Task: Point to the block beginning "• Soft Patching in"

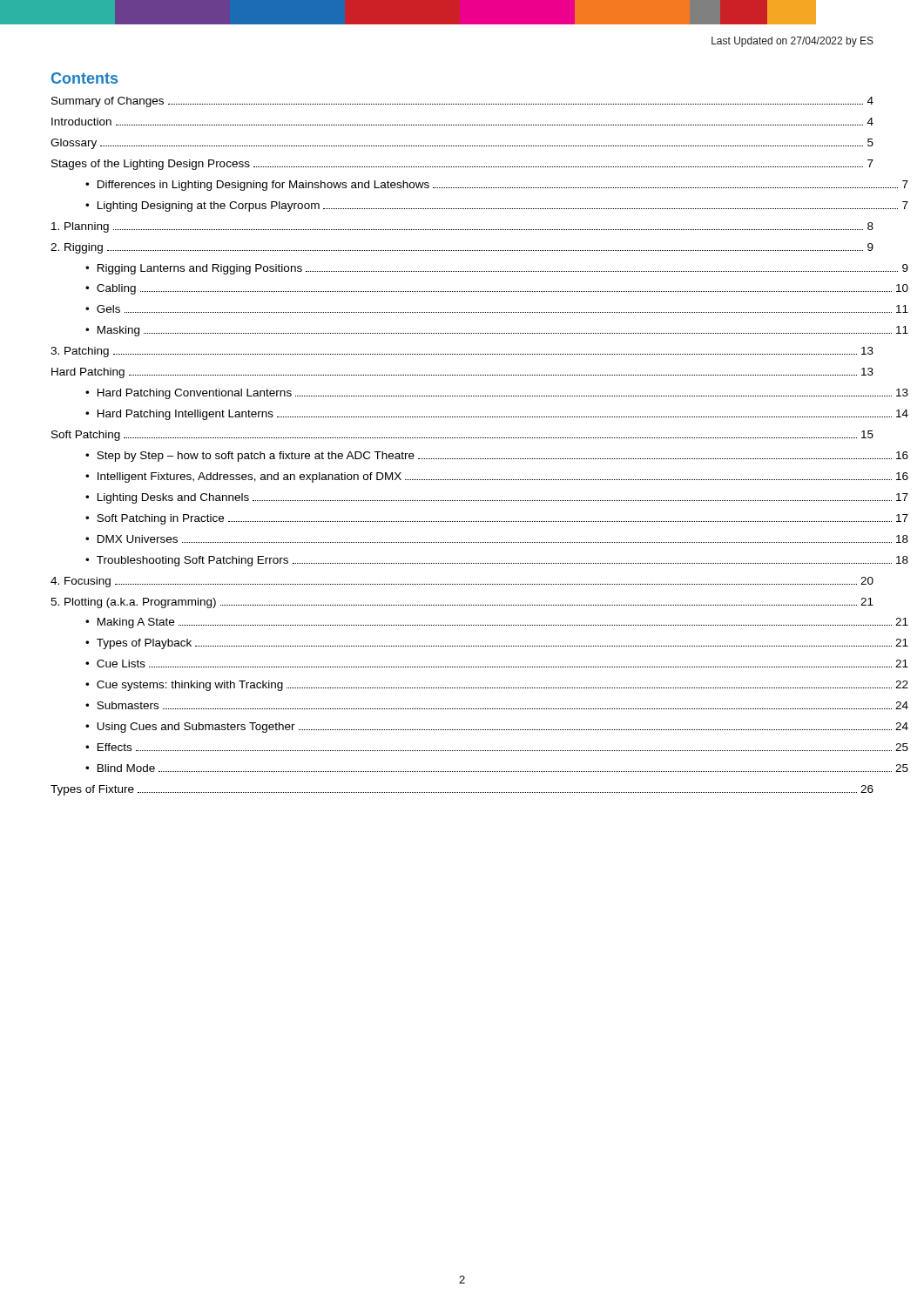Action: [x=497, y=519]
